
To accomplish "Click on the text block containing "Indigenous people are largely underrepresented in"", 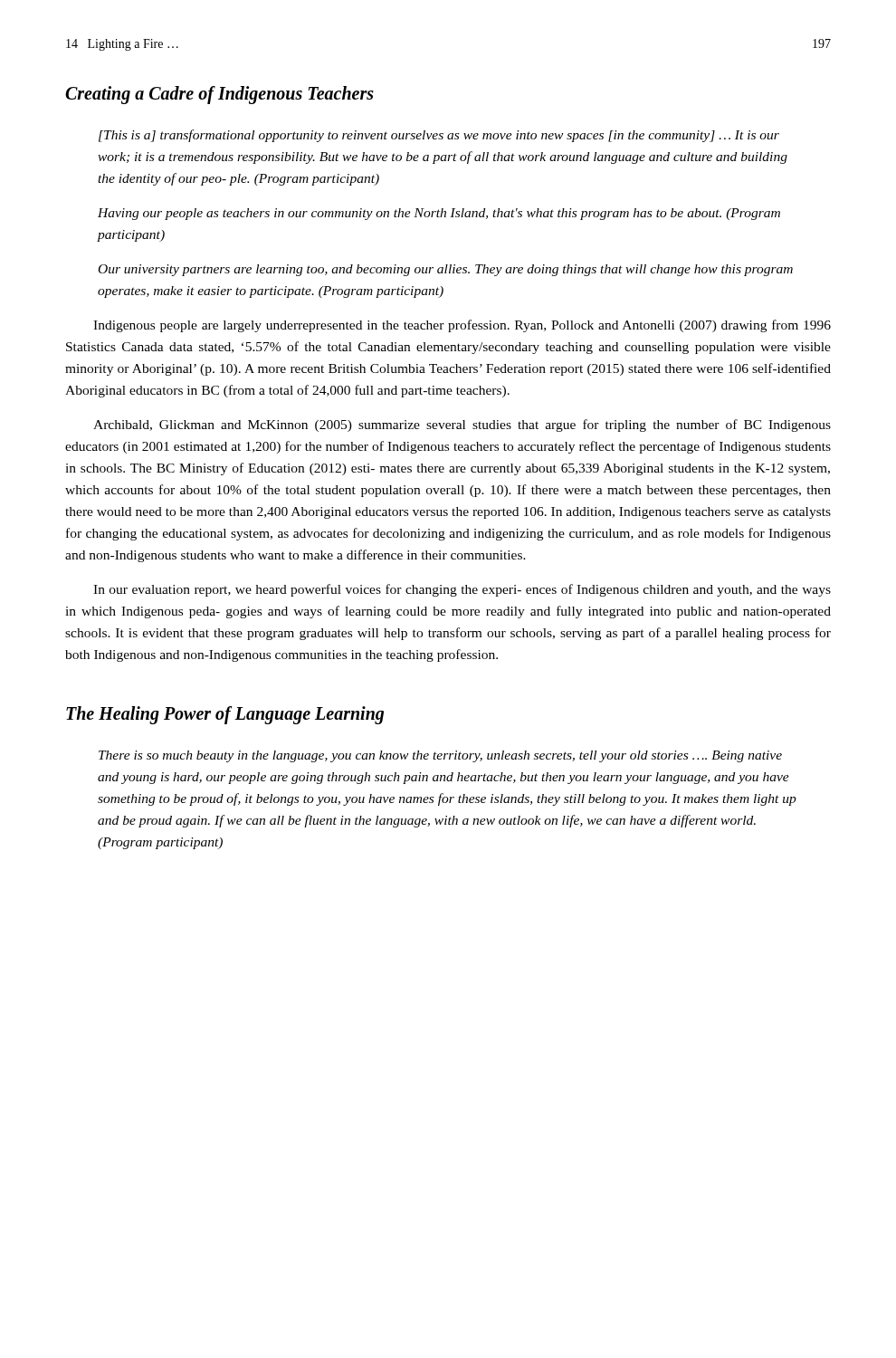I will (448, 357).
